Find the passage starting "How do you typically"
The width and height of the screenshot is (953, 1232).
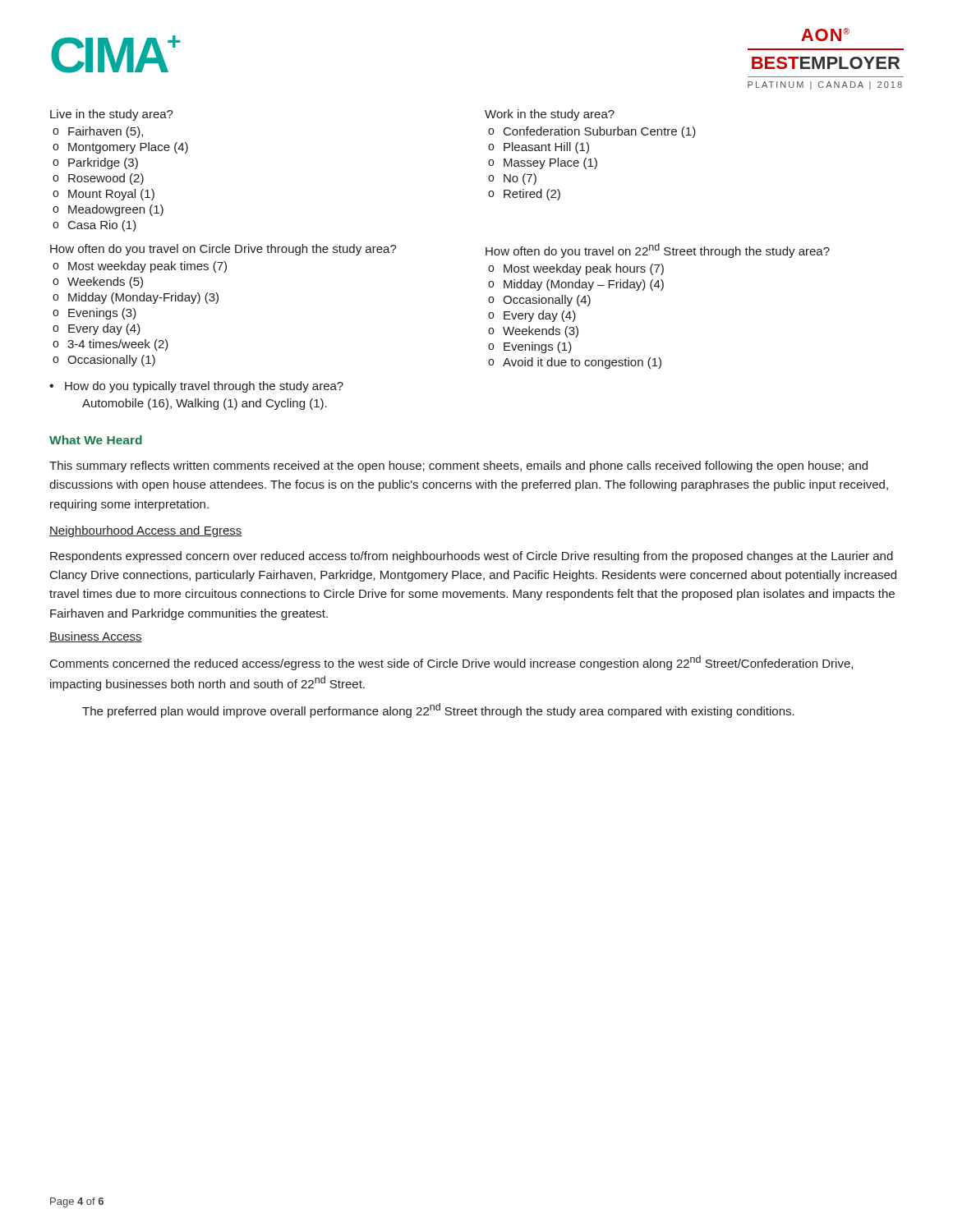coord(196,387)
